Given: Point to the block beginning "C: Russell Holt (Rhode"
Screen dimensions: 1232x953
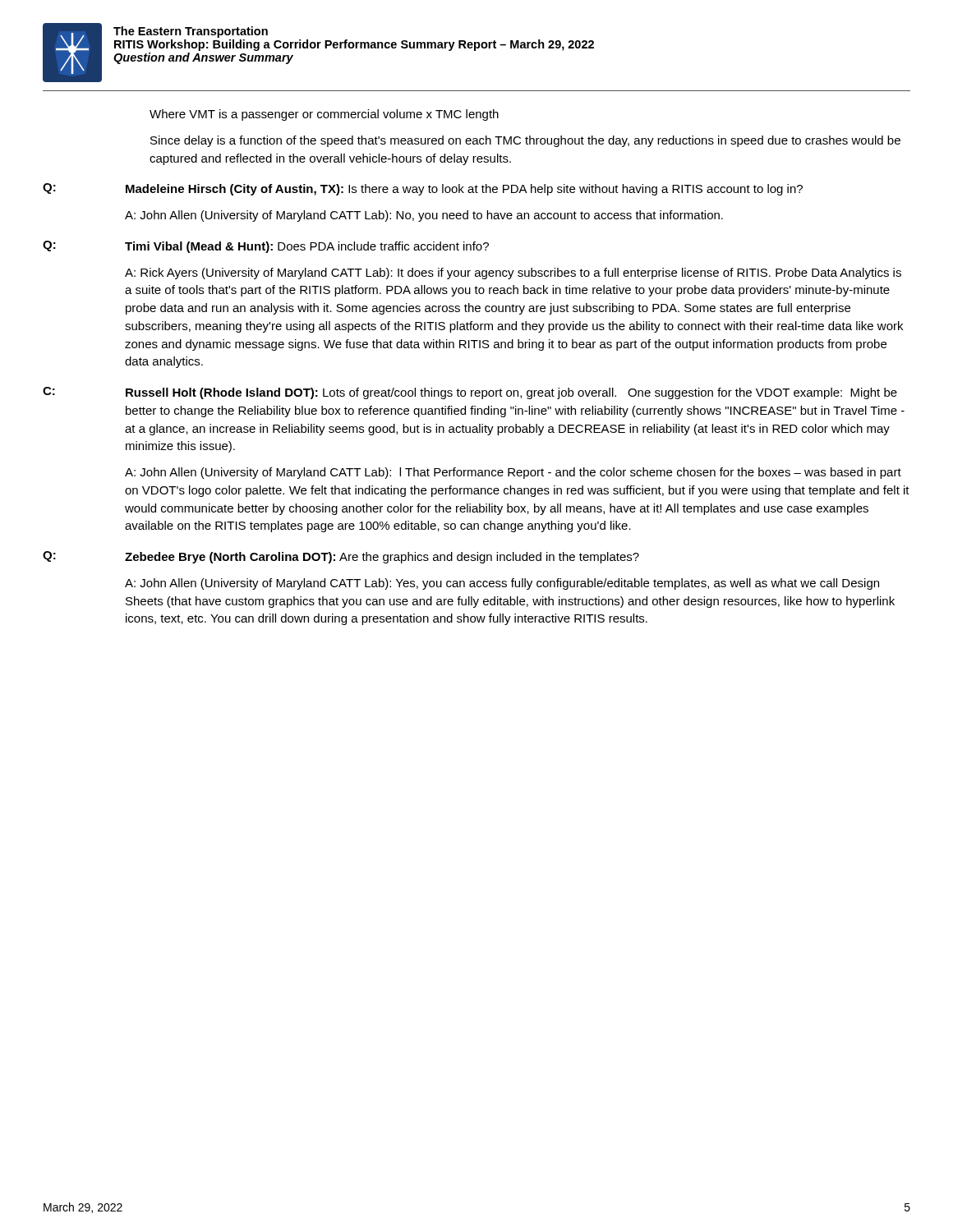Looking at the screenshot, I should click(x=476, y=459).
